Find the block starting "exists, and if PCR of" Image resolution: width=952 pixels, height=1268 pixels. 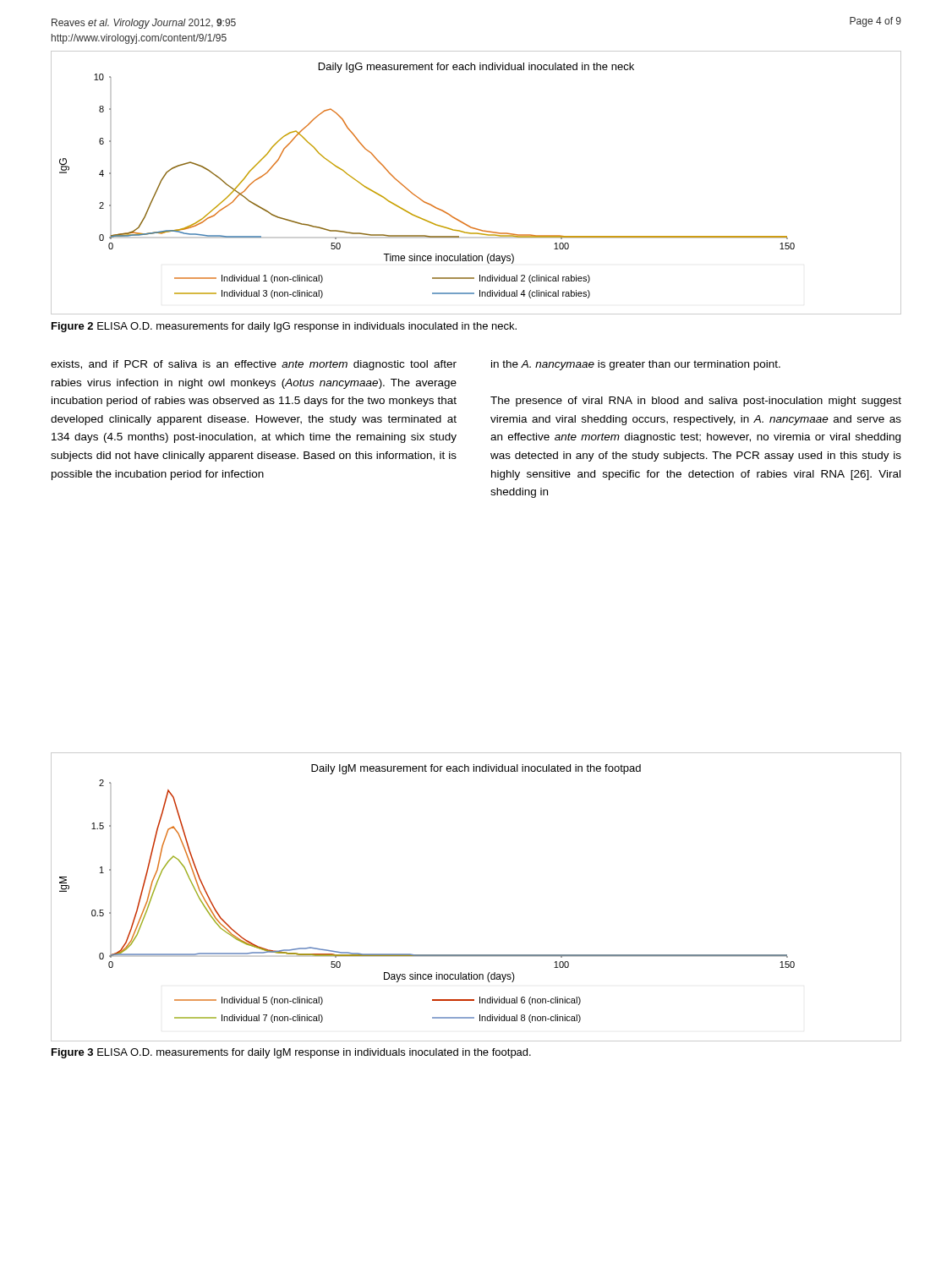(254, 419)
